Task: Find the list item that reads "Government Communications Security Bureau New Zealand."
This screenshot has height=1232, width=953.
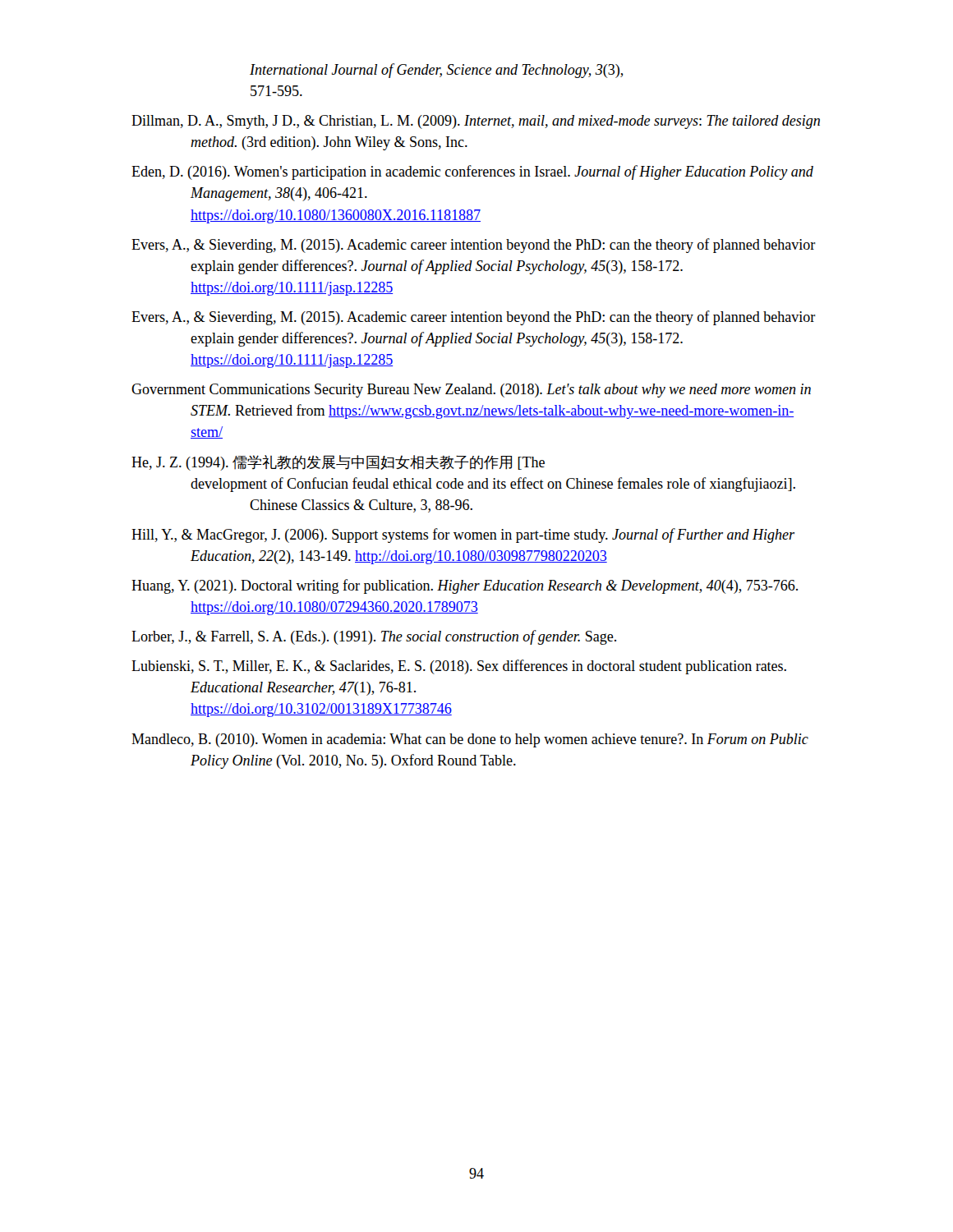Action: (x=471, y=411)
